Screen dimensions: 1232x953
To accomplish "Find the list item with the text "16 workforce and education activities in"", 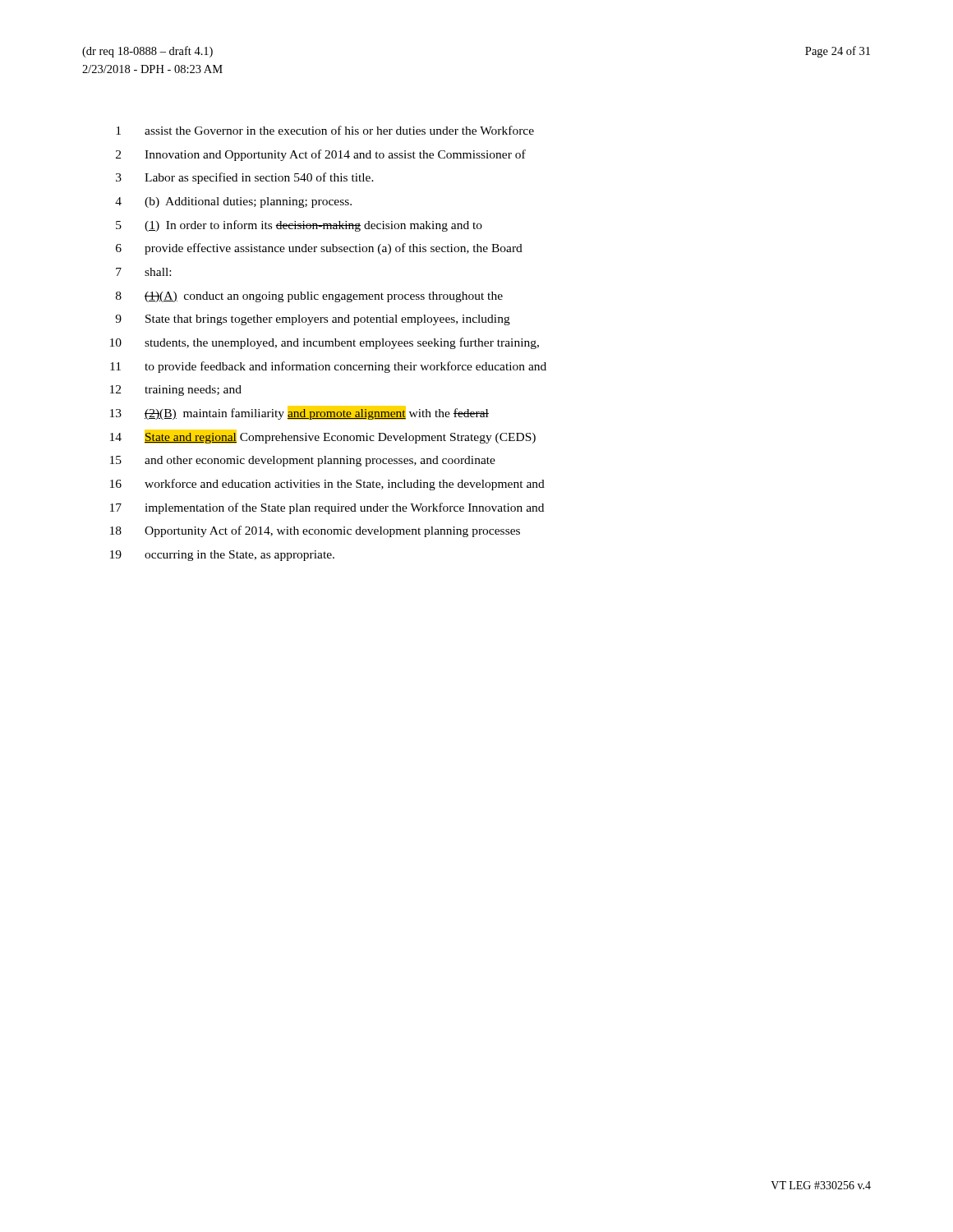I will coord(476,484).
